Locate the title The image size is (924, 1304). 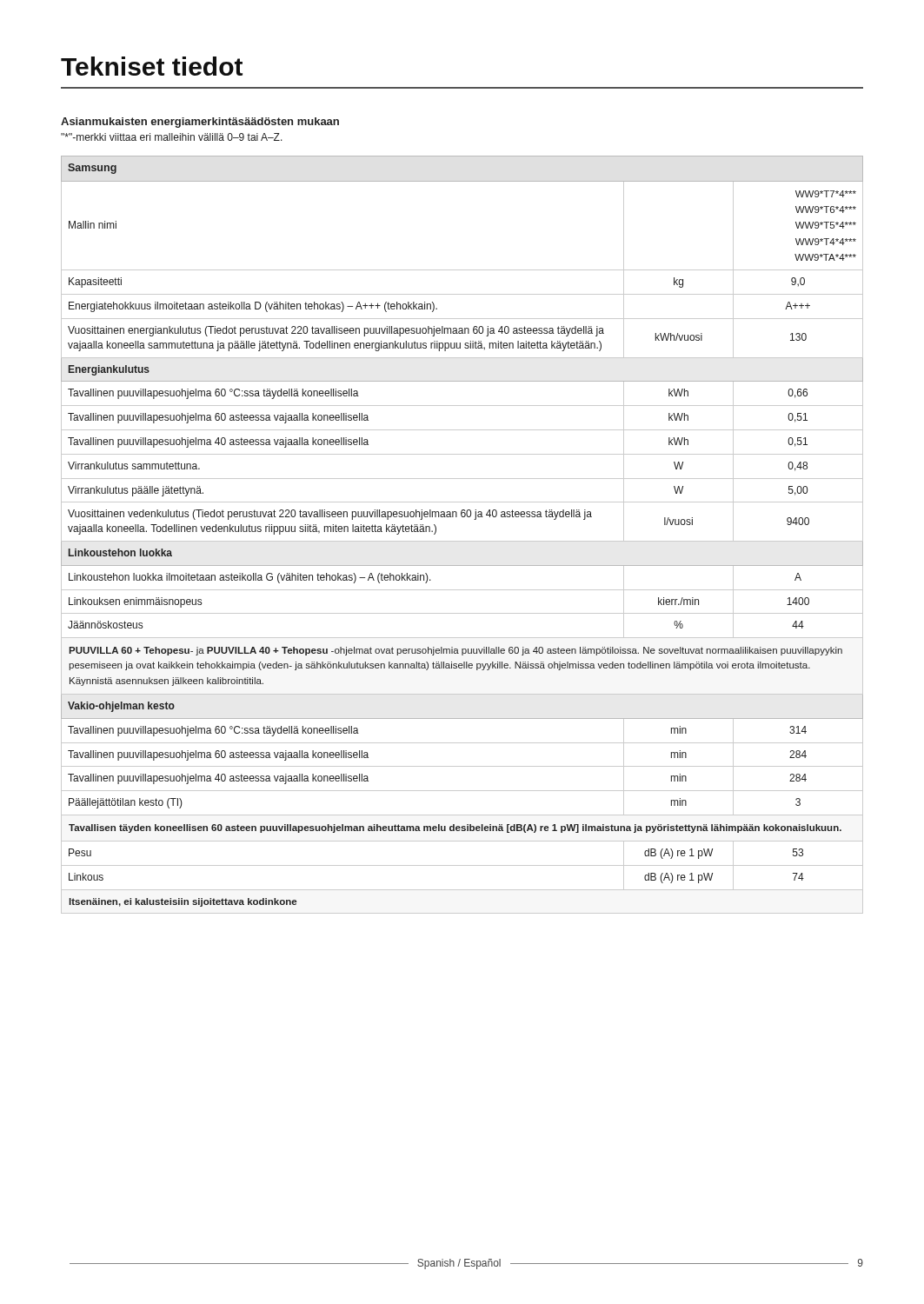[x=462, y=67]
